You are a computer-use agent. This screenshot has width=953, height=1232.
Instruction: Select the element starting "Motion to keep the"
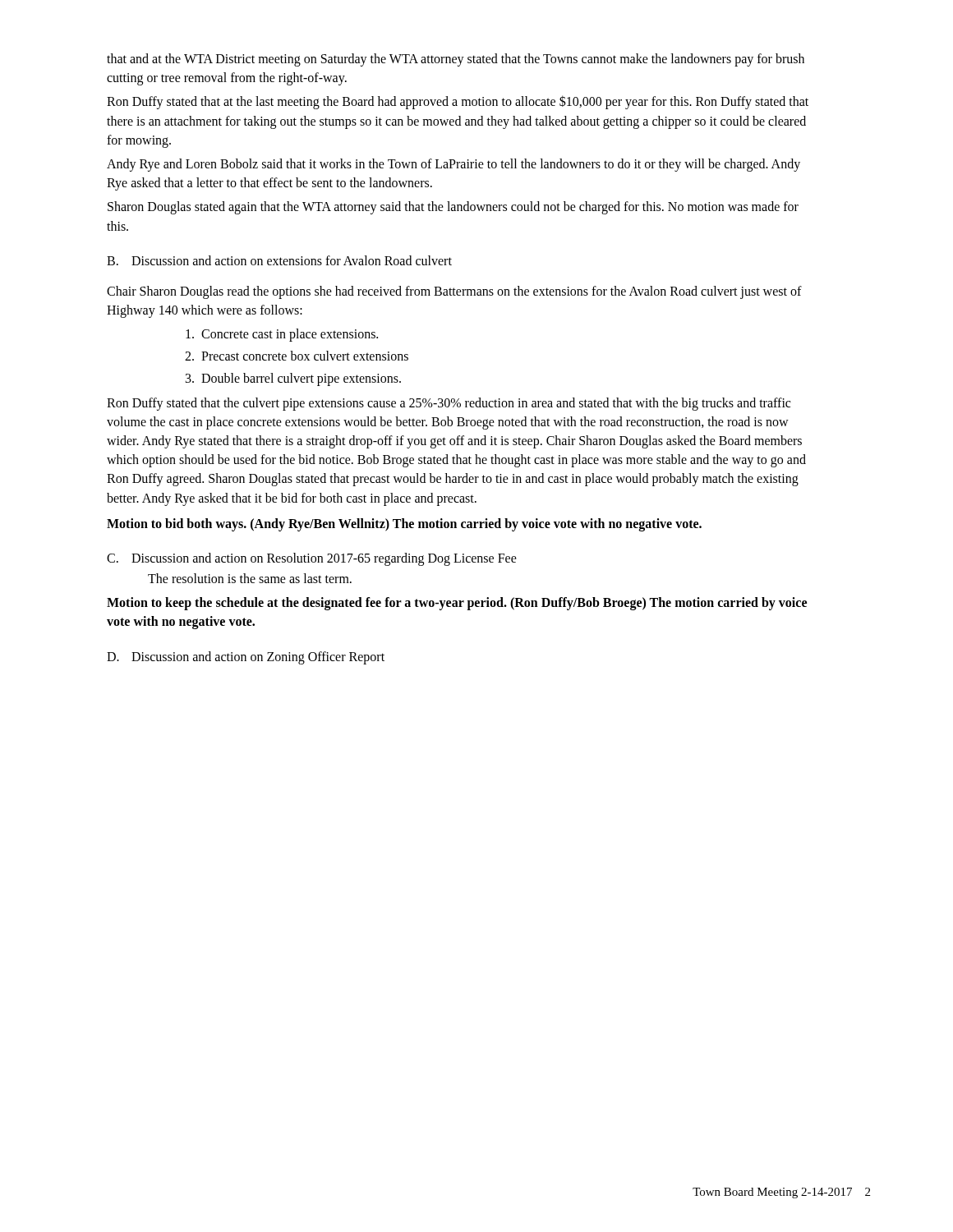(460, 612)
